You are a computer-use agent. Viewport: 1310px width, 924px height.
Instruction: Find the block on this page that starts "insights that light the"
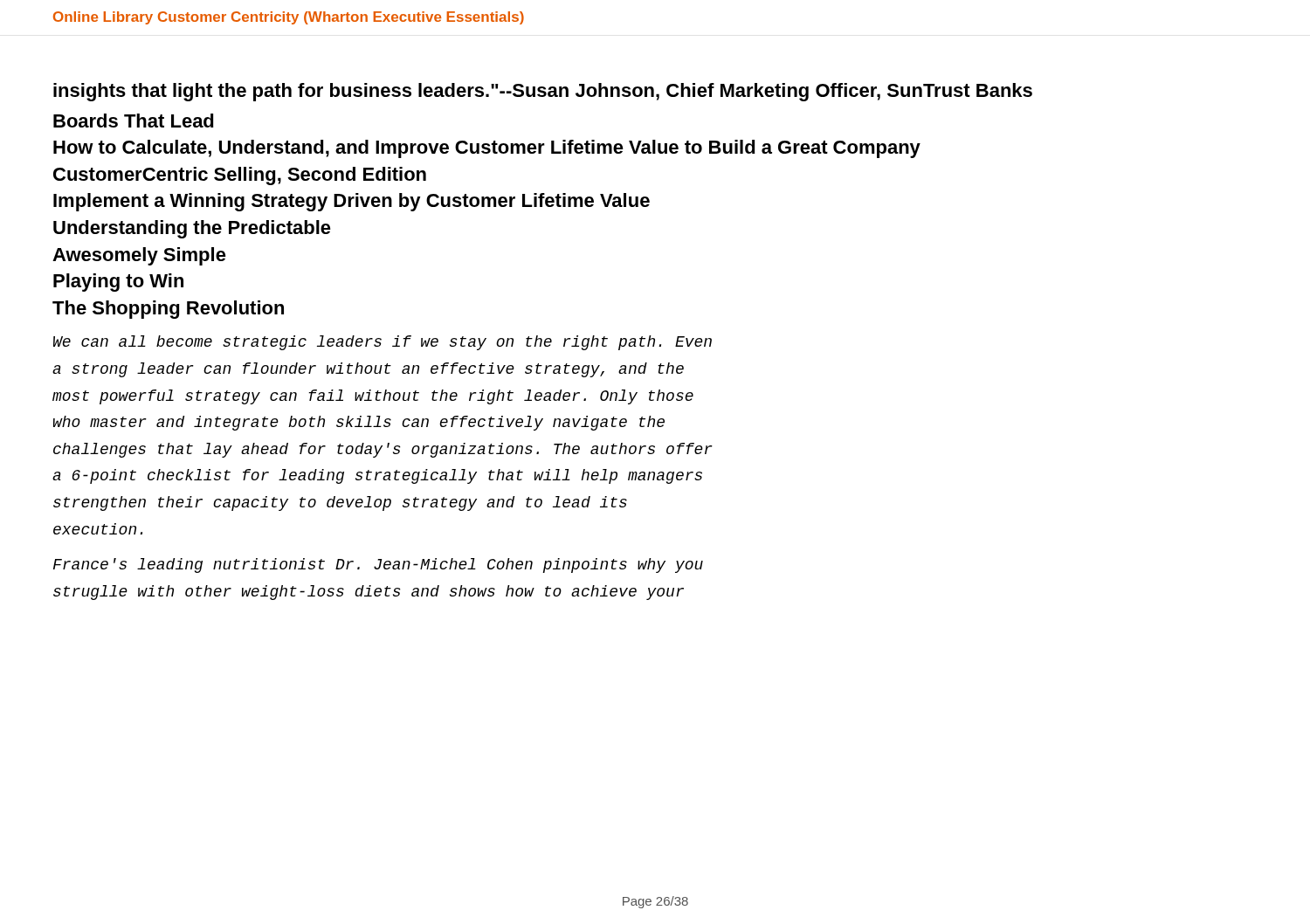[x=543, y=90]
